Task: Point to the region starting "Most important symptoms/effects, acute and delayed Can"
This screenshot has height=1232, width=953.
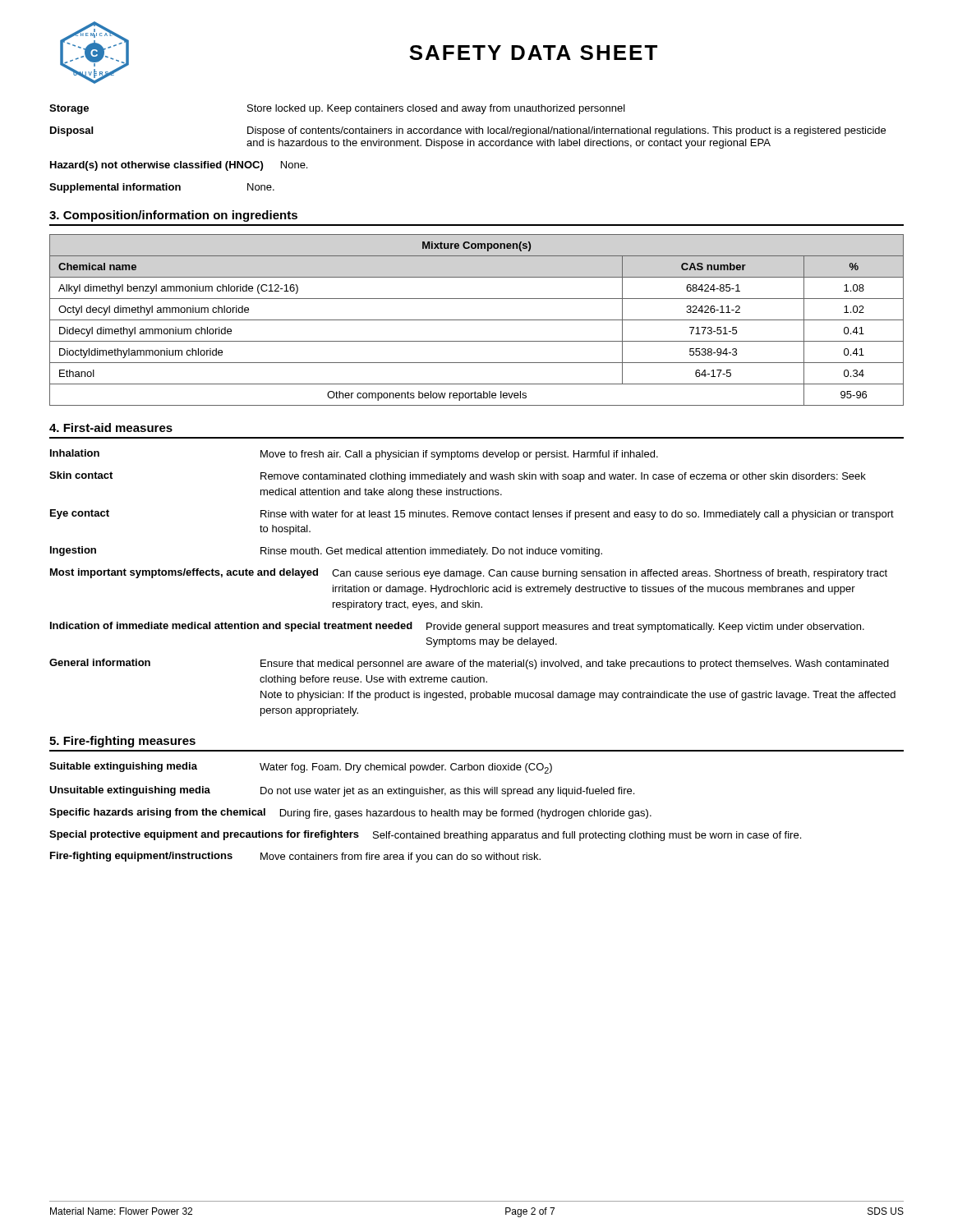Action: [x=476, y=589]
